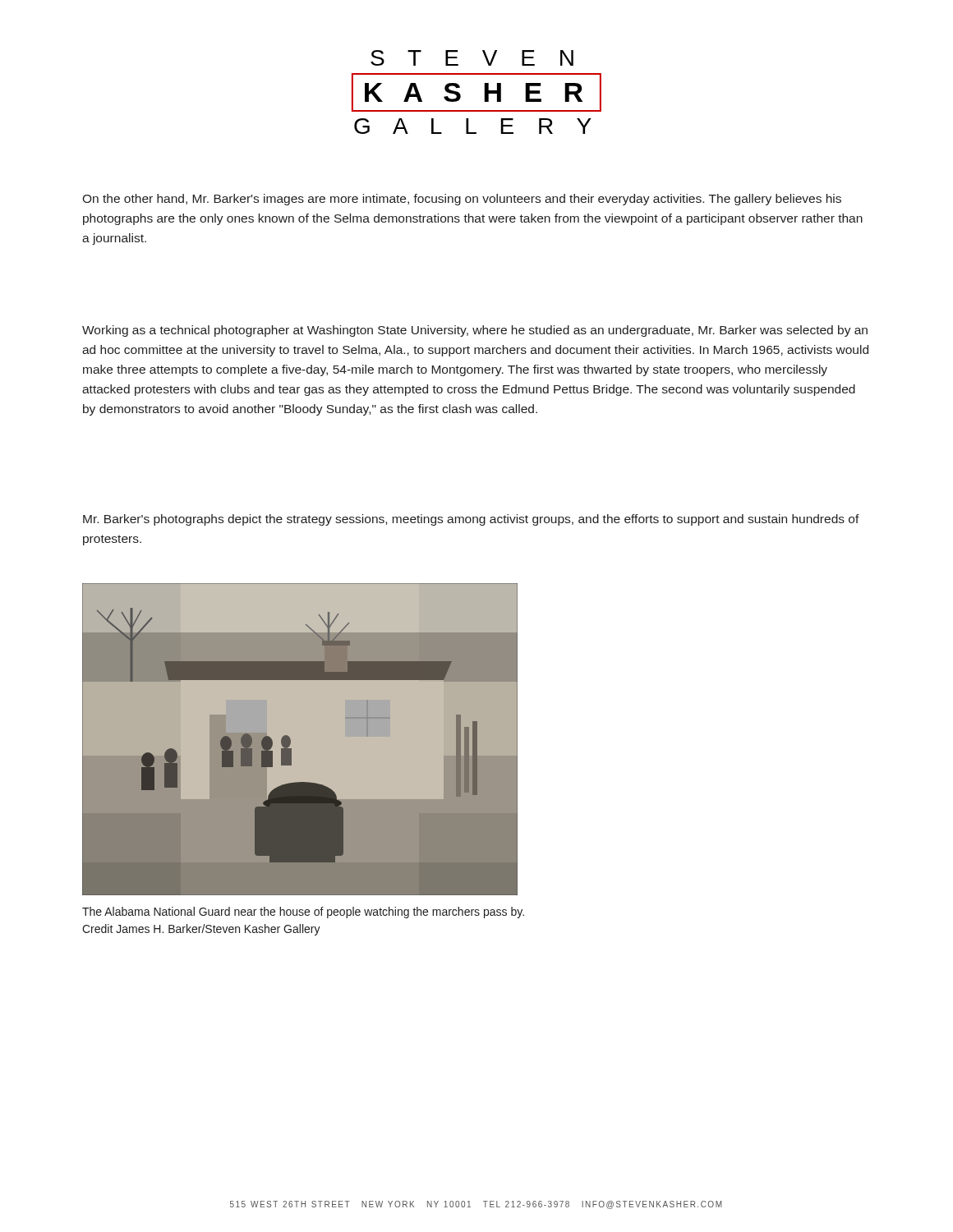Locate the region starting "Mr. Barker's photographs depict the"
Viewport: 953px width, 1232px height.
(x=470, y=529)
